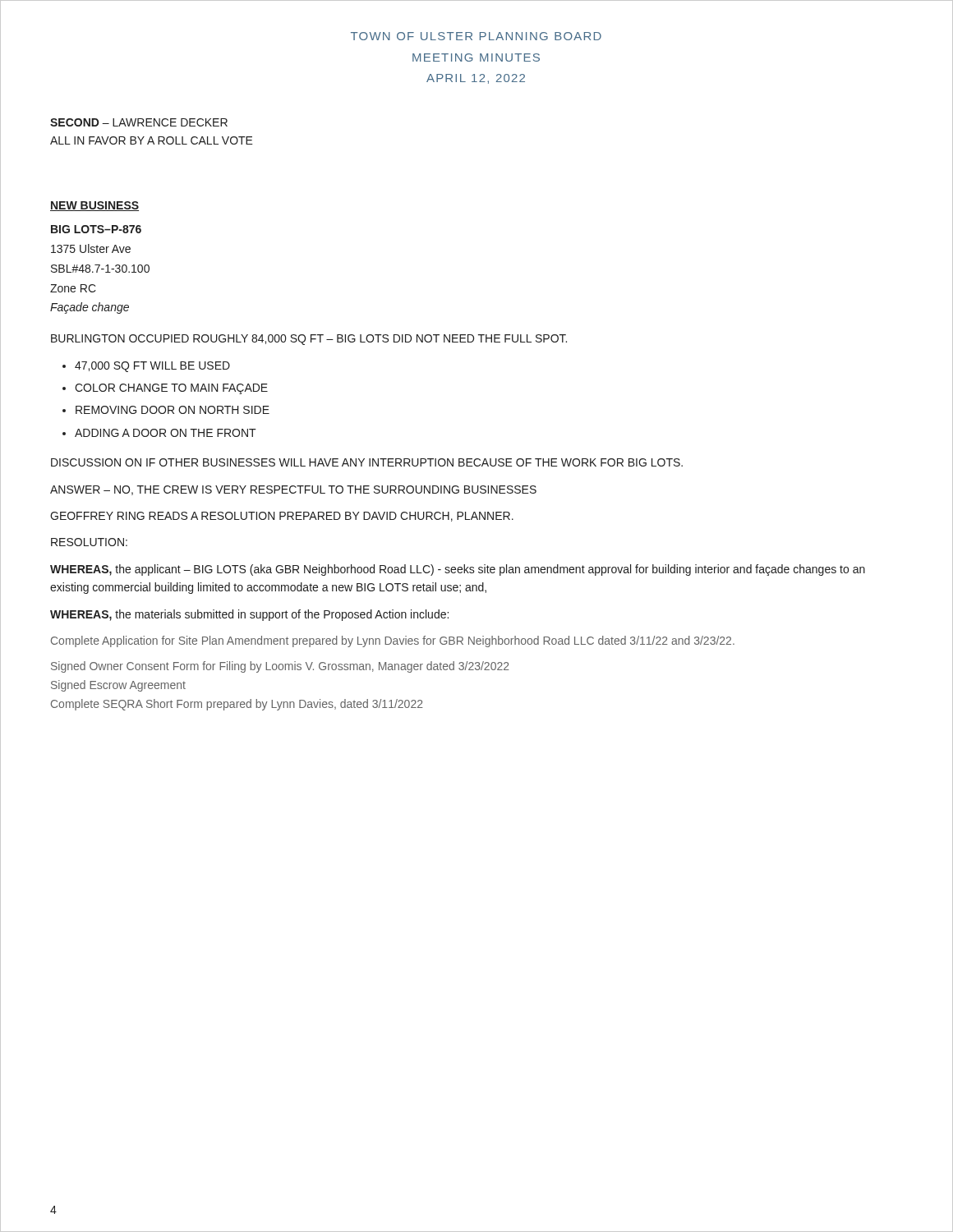Click on the region starting "REMOVING DOOR ON NORTH"
953x1232 pixels.
[x=172, y=410]
